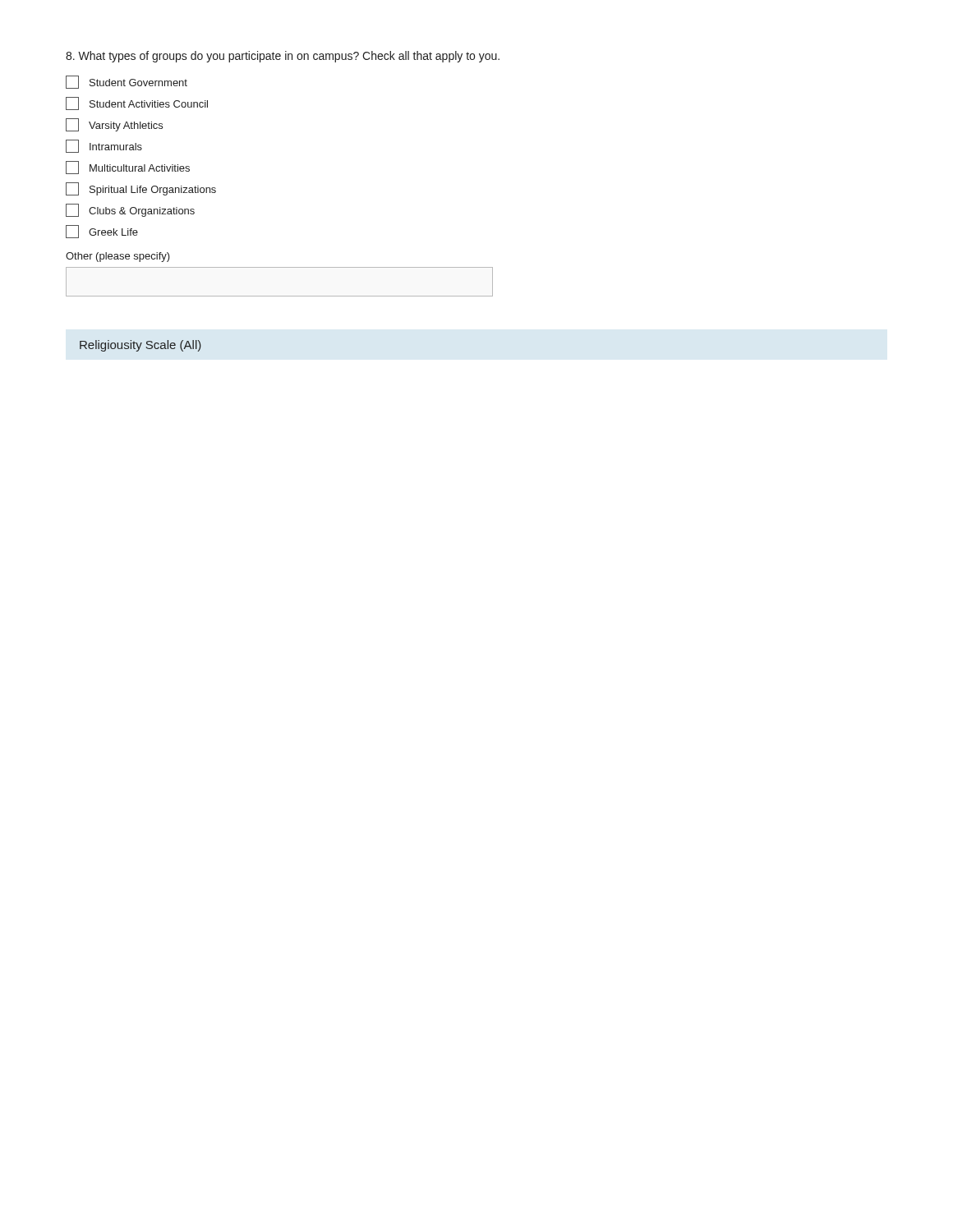953x1232 pixels.
Task: Find "Varsity Athletics" on this page
Action: pyautogui.click(x=115, y=125)
